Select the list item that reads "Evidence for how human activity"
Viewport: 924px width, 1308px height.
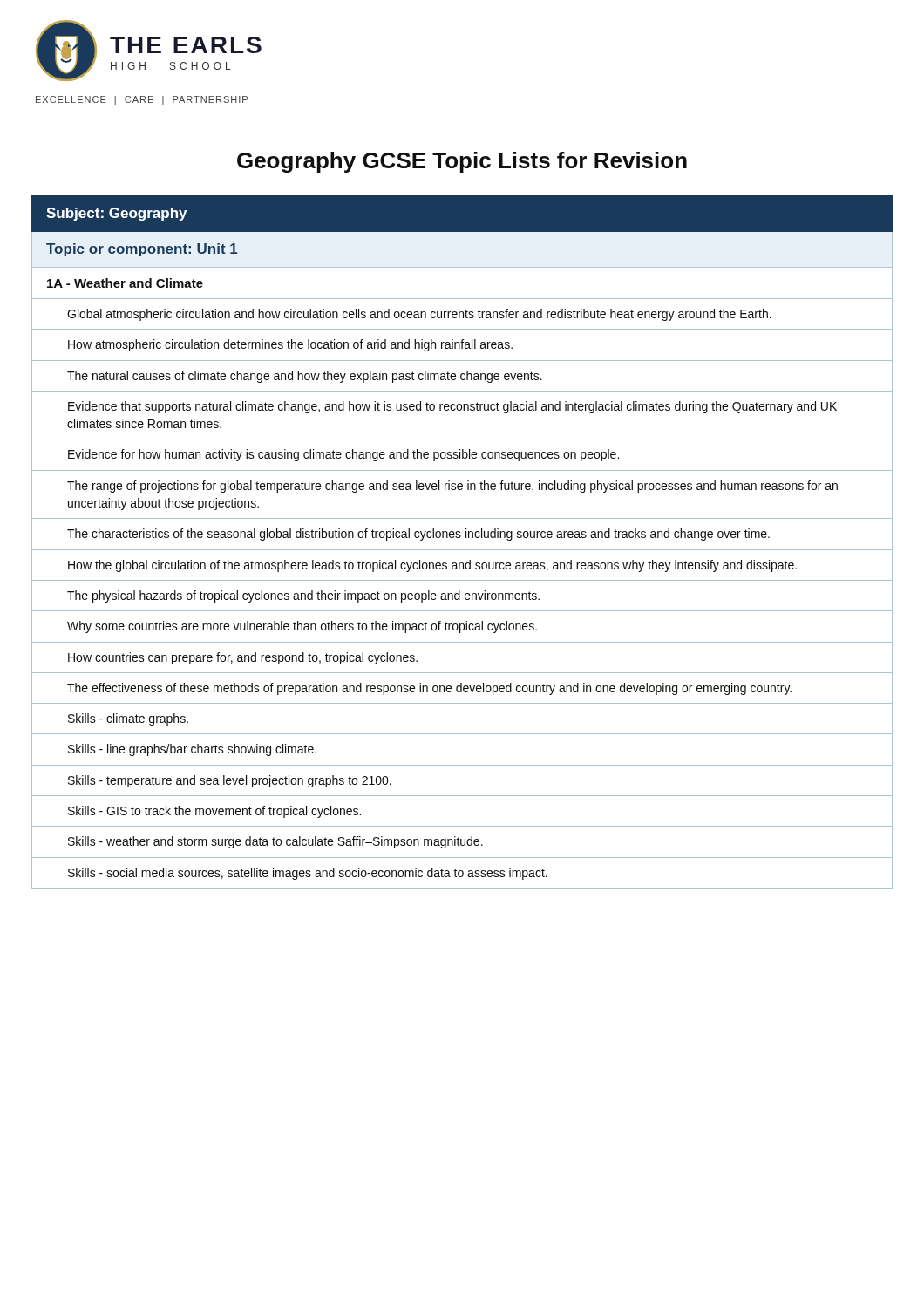pos(462,455)
